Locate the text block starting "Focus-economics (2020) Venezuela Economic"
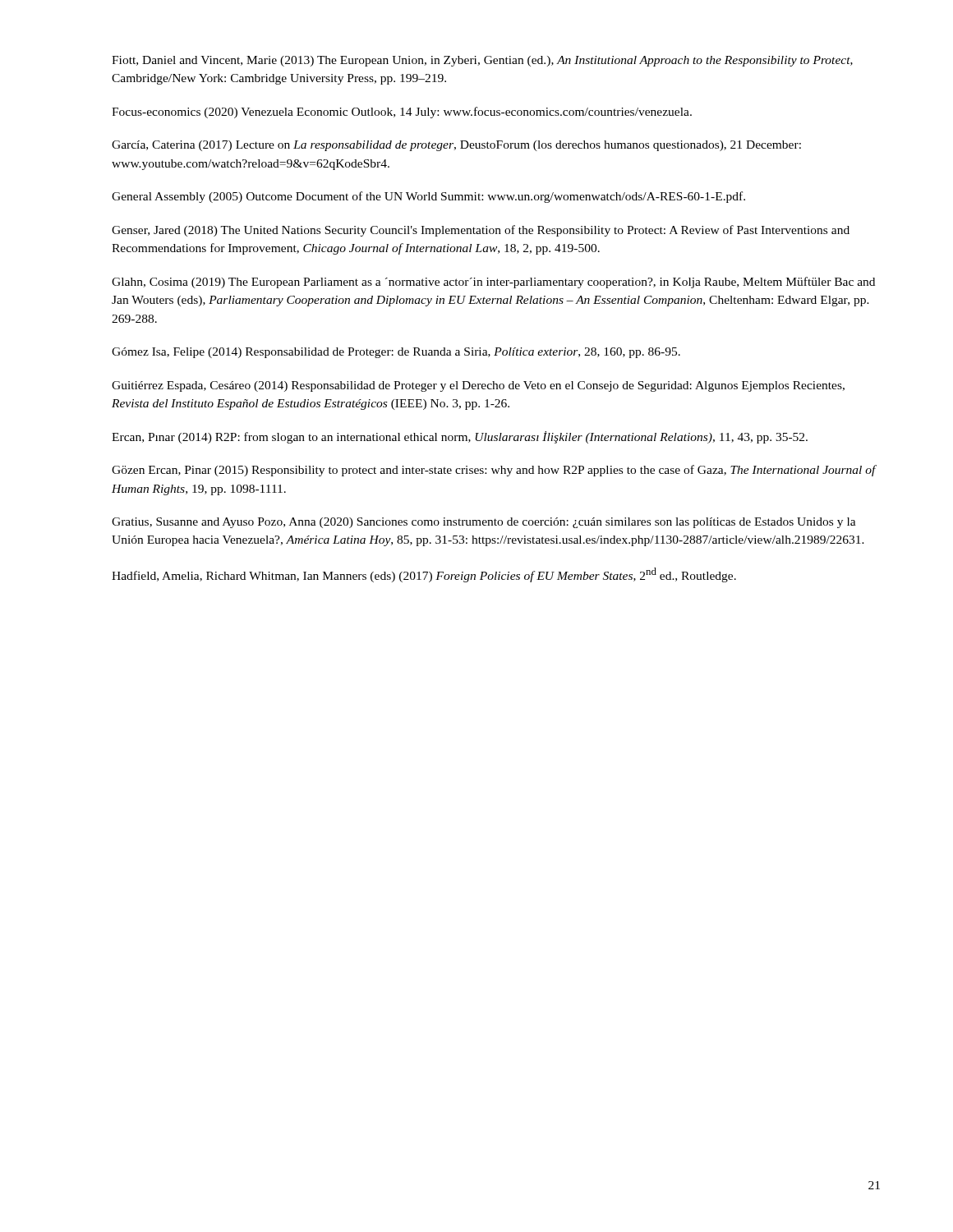 [x=476, y=112]
